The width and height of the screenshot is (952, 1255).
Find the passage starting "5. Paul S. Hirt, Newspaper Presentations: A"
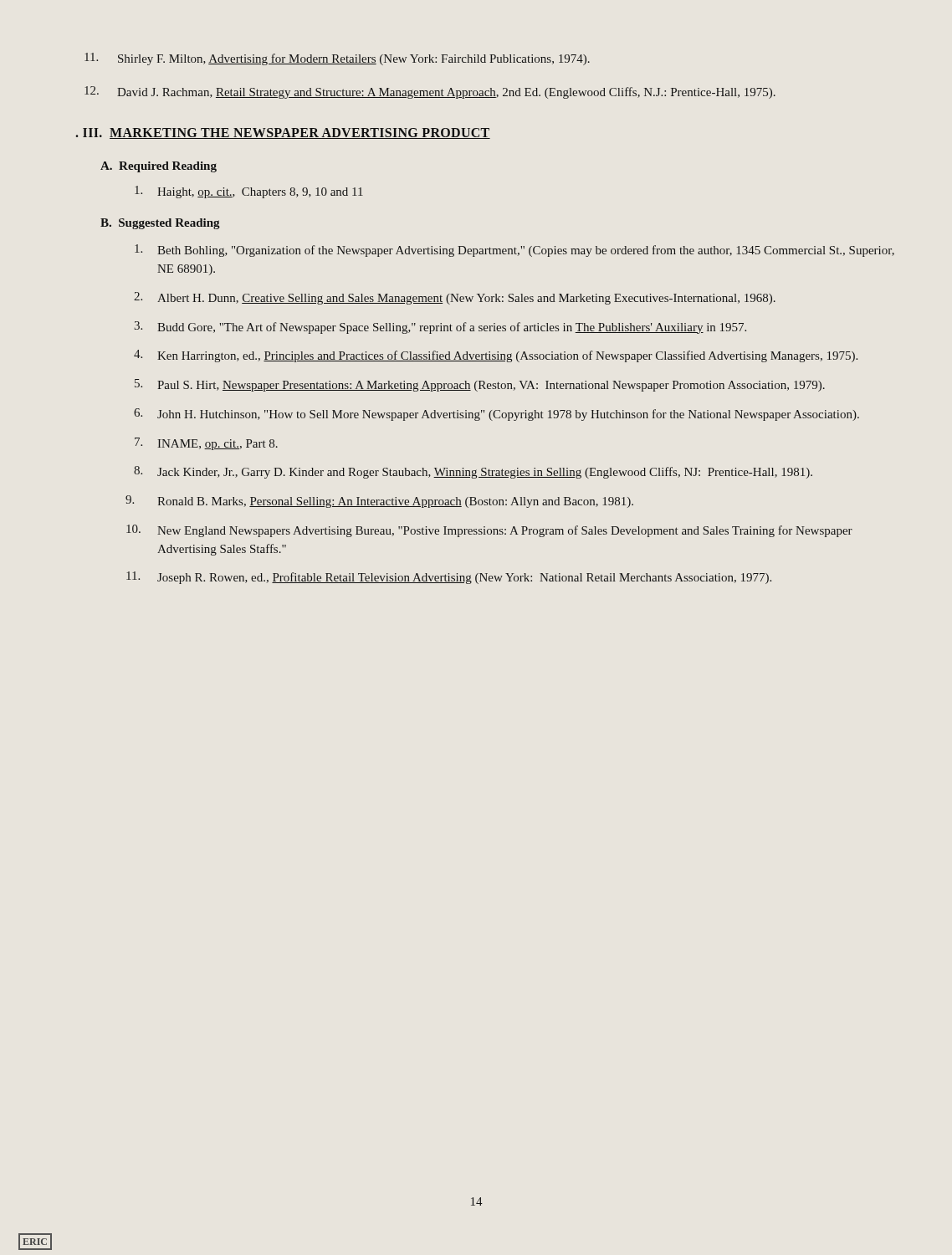[x=480, y=386]
